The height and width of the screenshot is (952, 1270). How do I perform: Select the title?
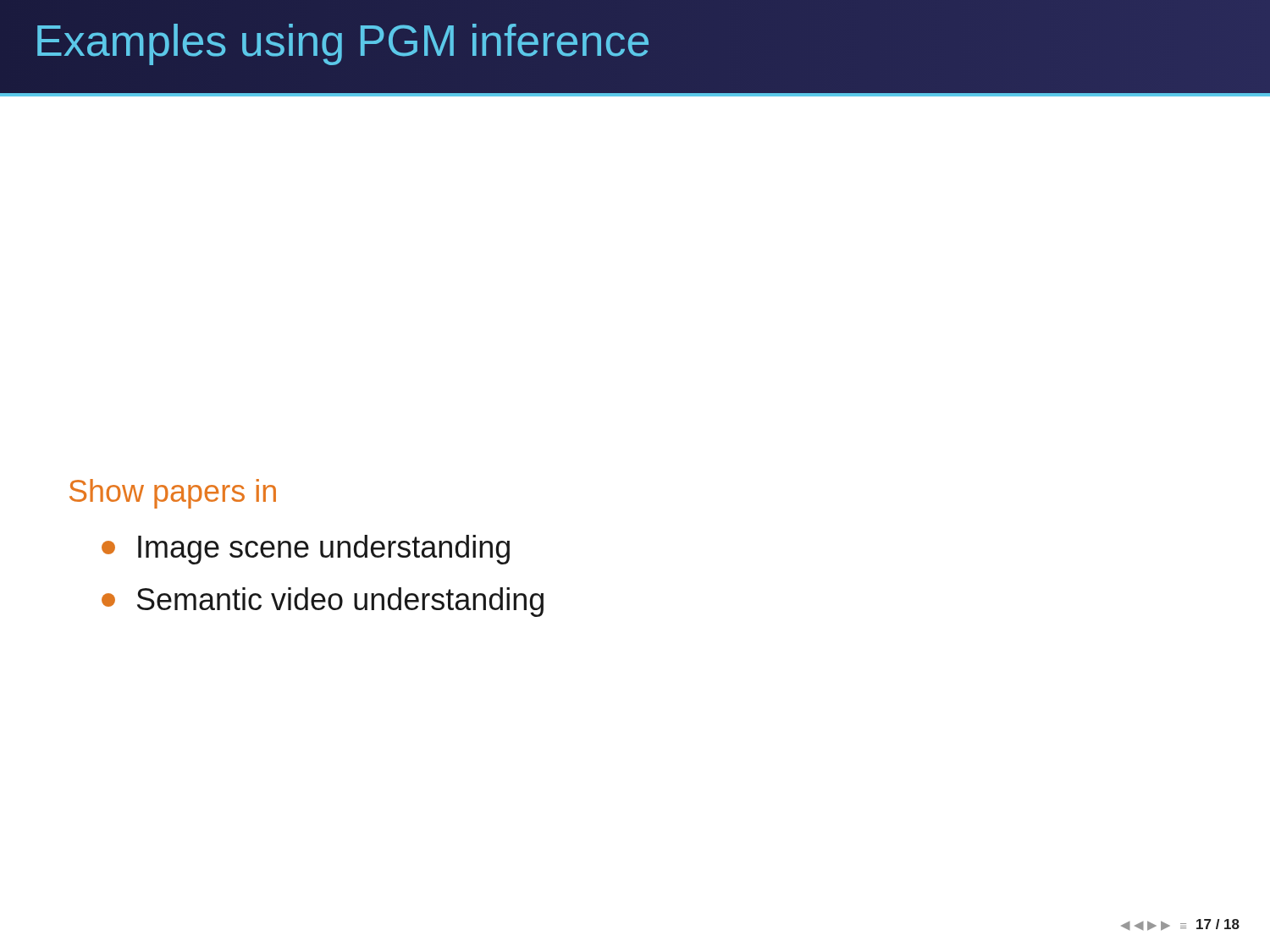[342, 41]
